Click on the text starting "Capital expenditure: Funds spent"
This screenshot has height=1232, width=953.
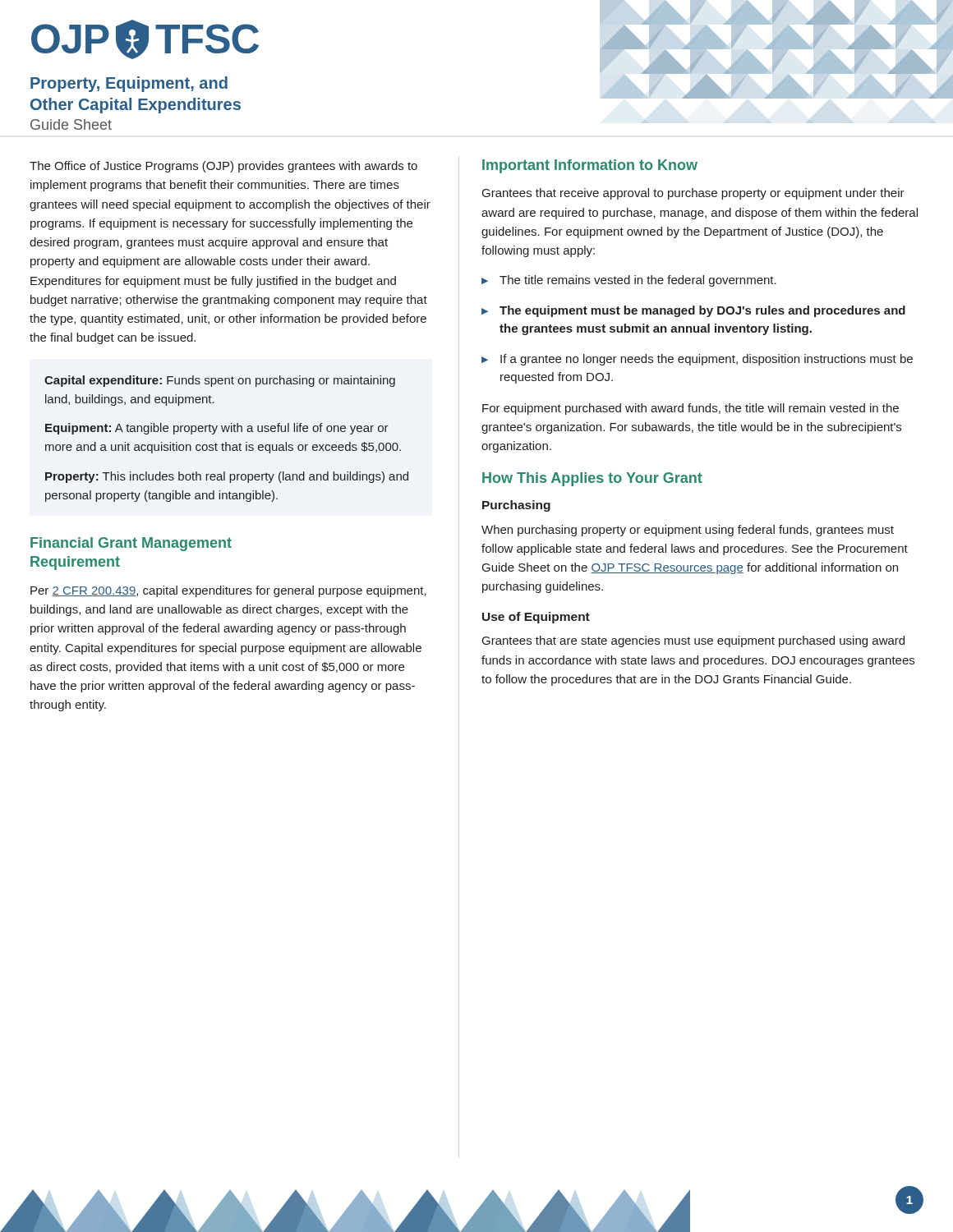coord(231,437)
